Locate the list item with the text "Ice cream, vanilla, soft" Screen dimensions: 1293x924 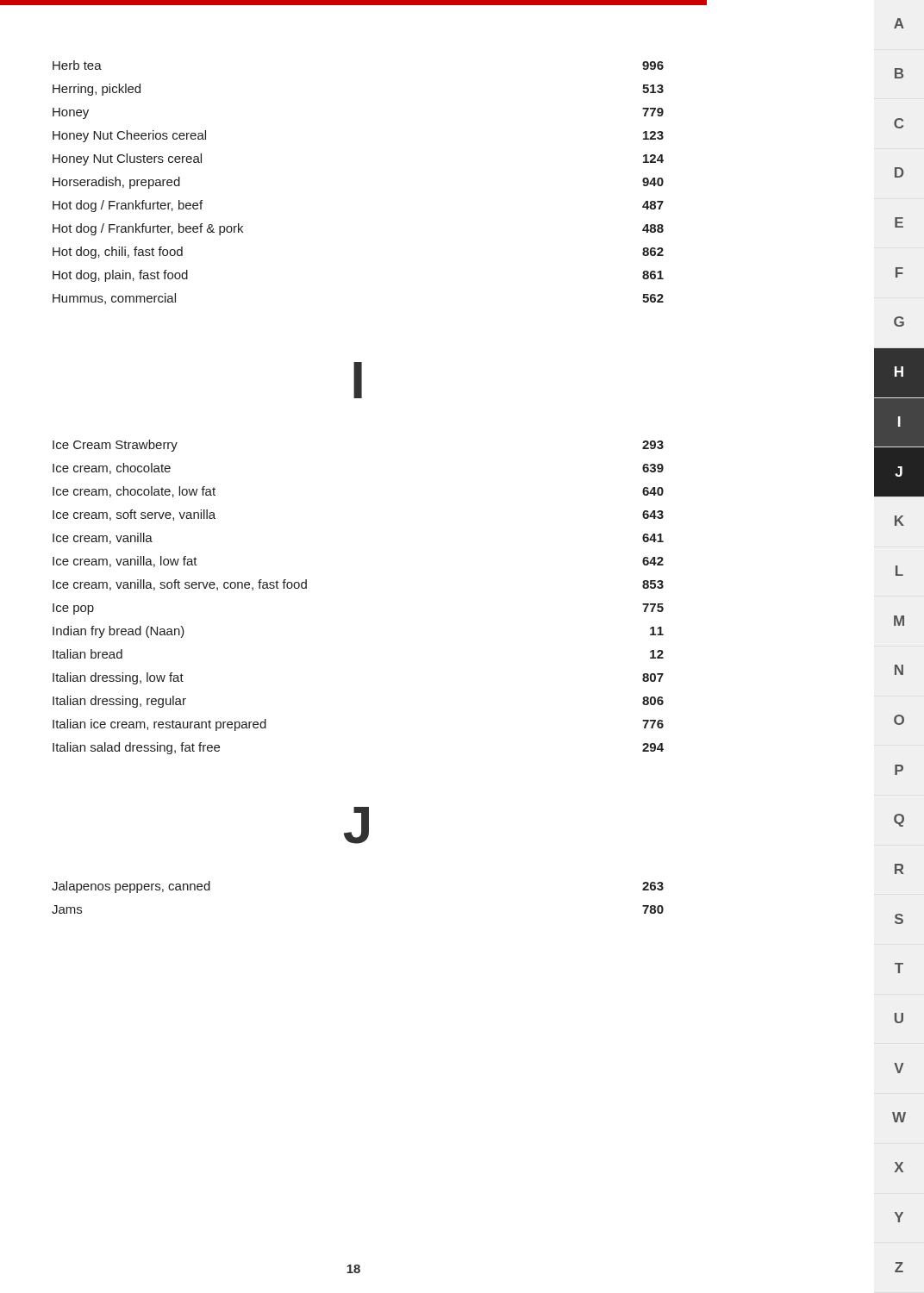175,585
